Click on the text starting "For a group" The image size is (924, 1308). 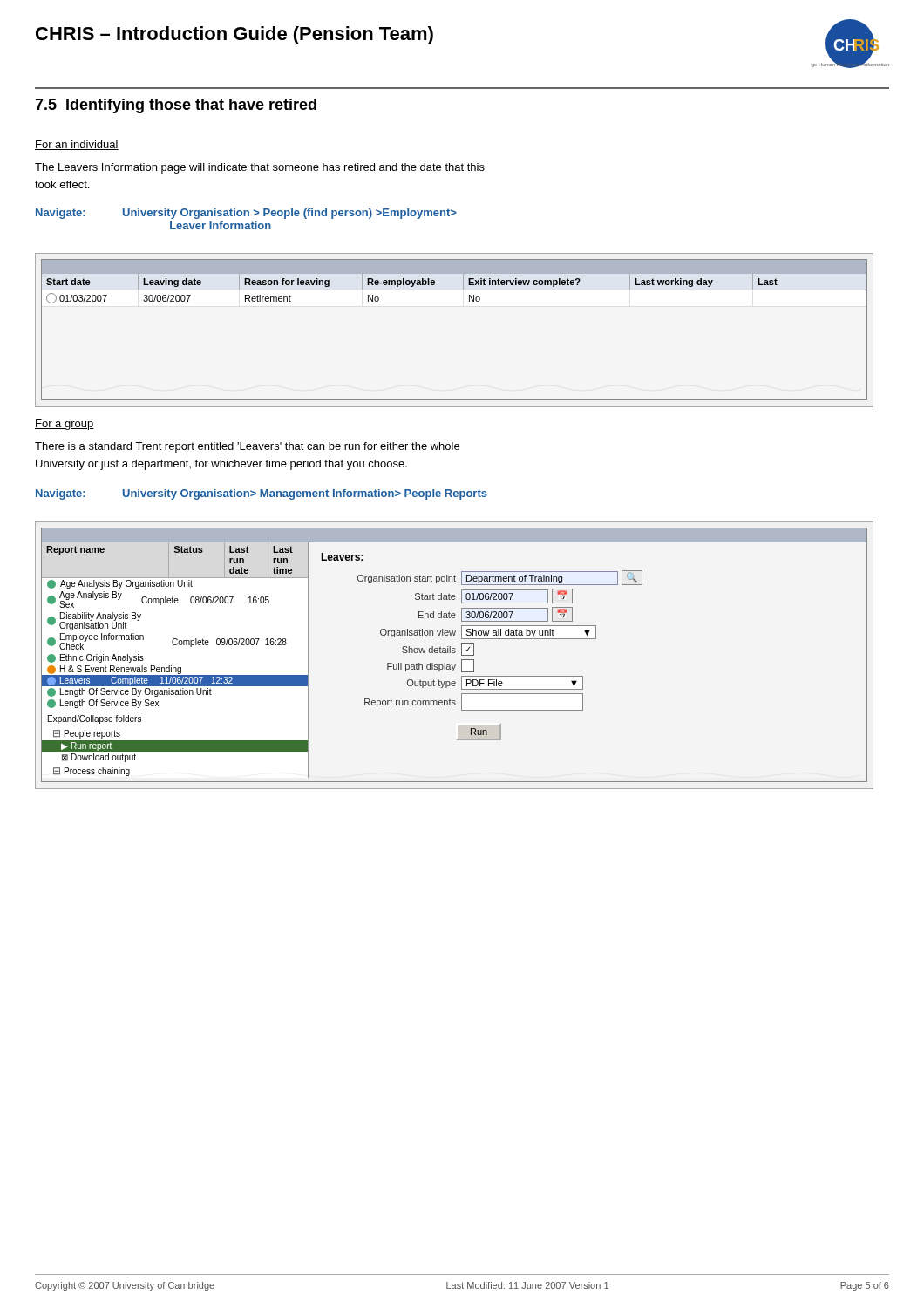(x=64, y=423)
